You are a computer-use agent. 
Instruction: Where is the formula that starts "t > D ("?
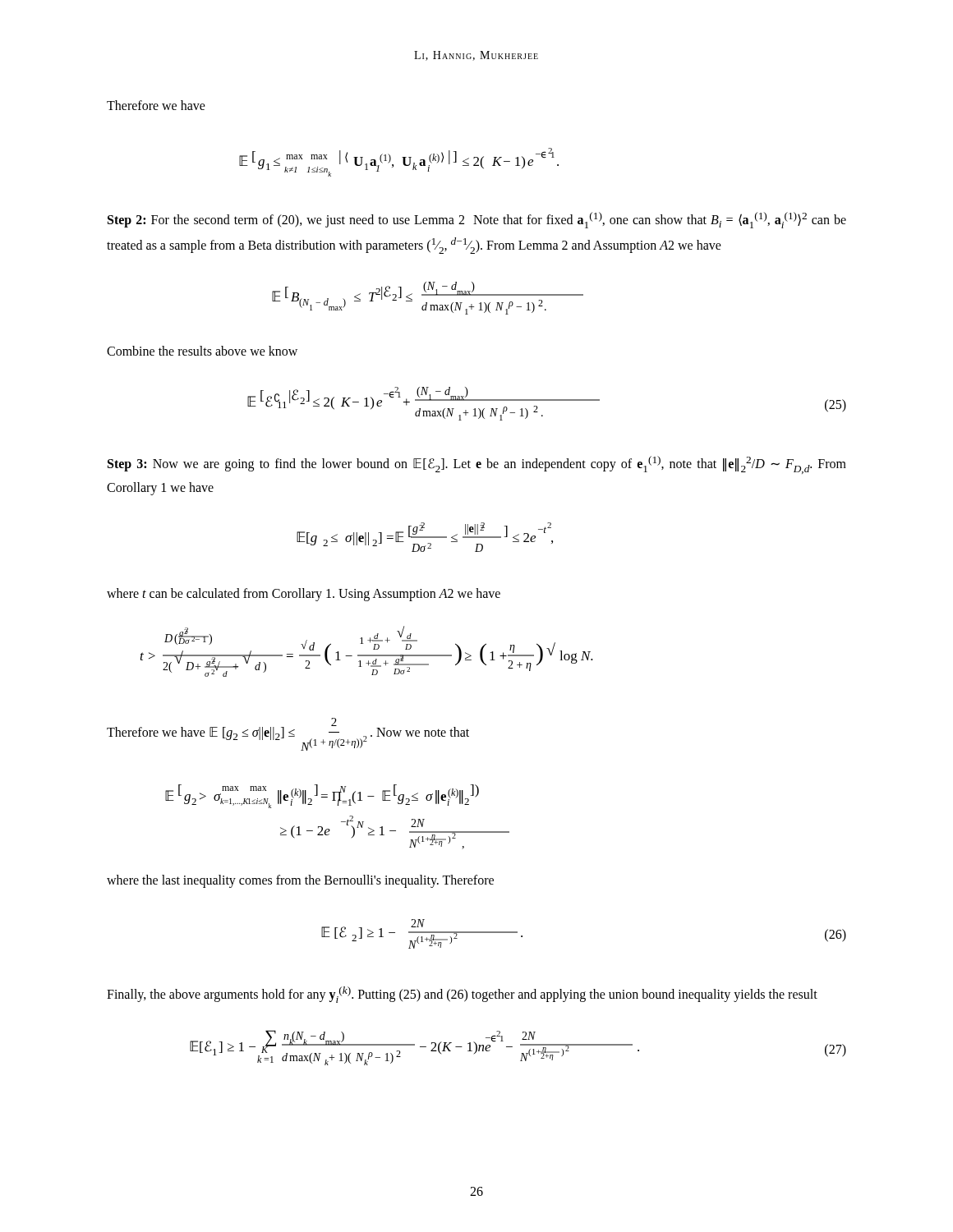point(476,656)
